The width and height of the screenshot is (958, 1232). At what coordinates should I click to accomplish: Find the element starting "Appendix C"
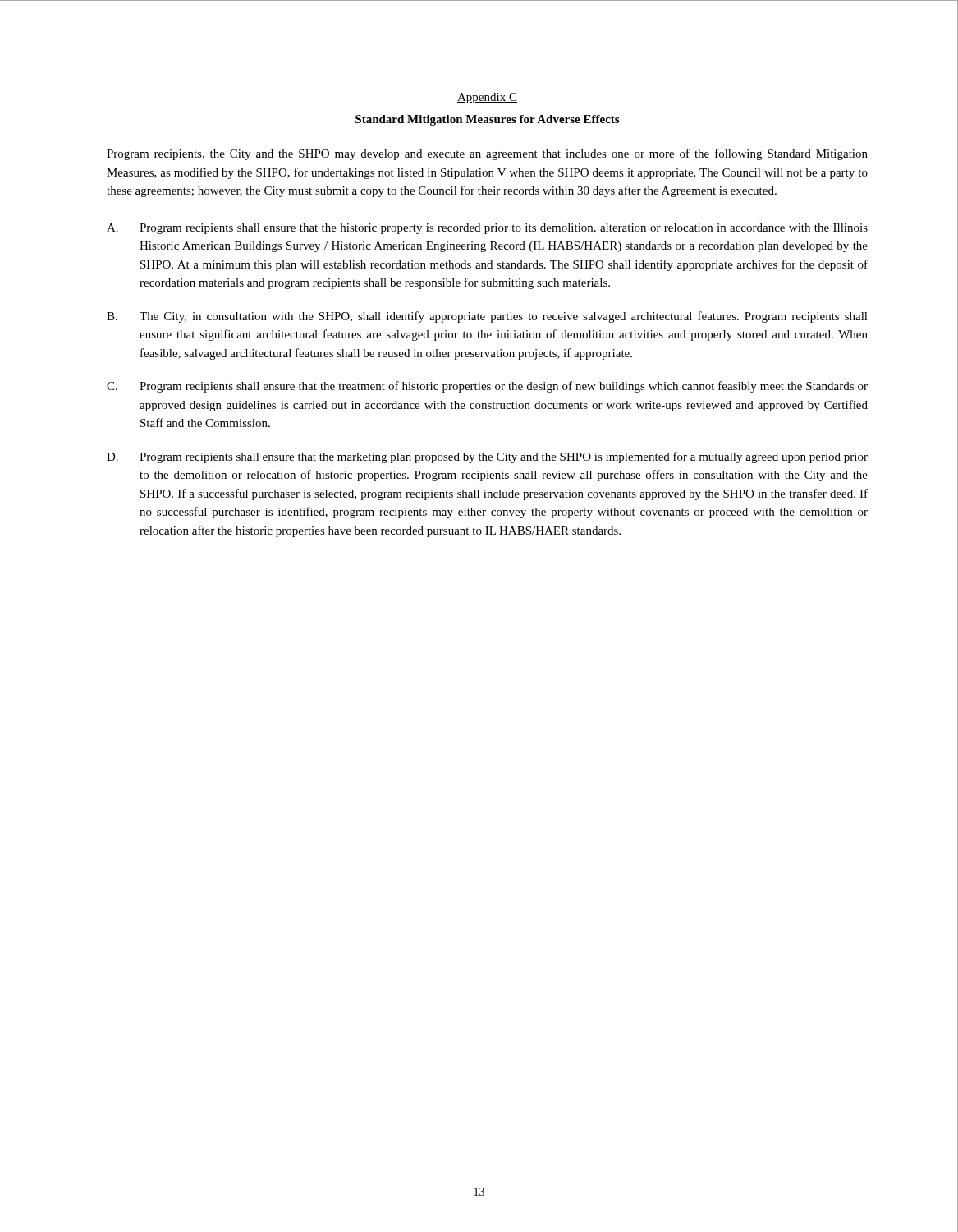(487, 97)
